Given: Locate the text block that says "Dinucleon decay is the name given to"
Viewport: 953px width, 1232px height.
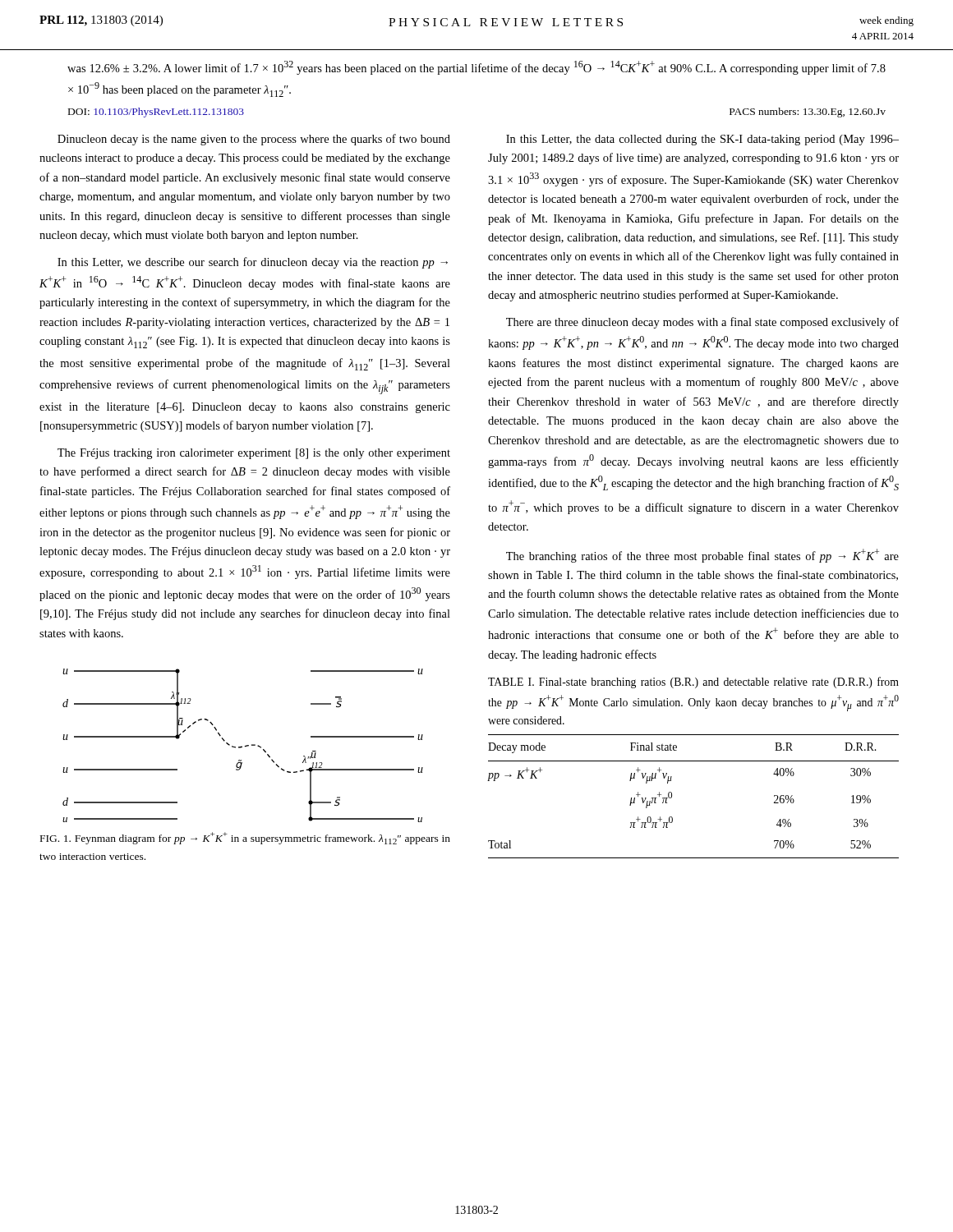Looking at the screenshot, I should pos(245,386).
